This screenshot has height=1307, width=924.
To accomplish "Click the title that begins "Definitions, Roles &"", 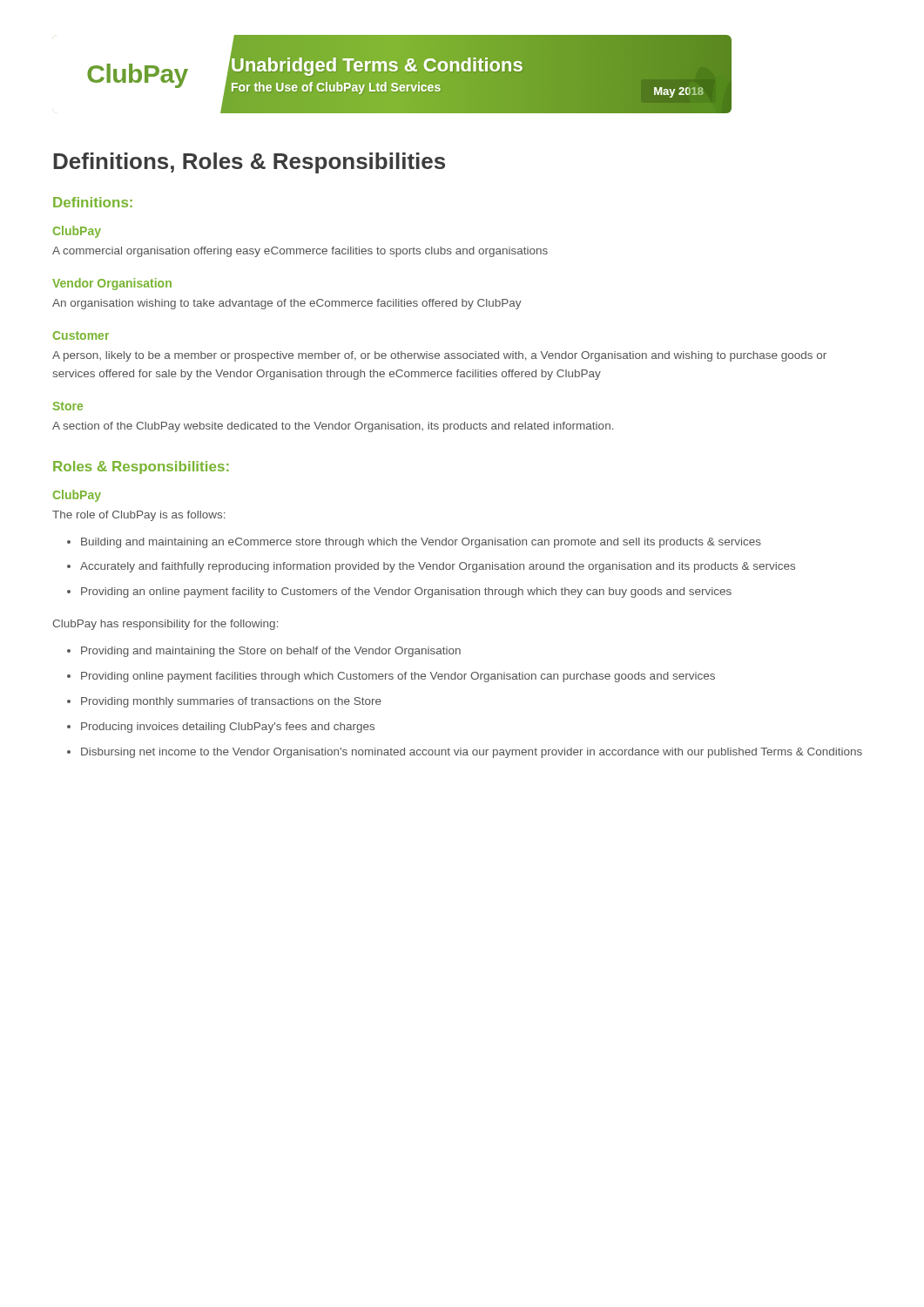I will (x=249, y=161).
